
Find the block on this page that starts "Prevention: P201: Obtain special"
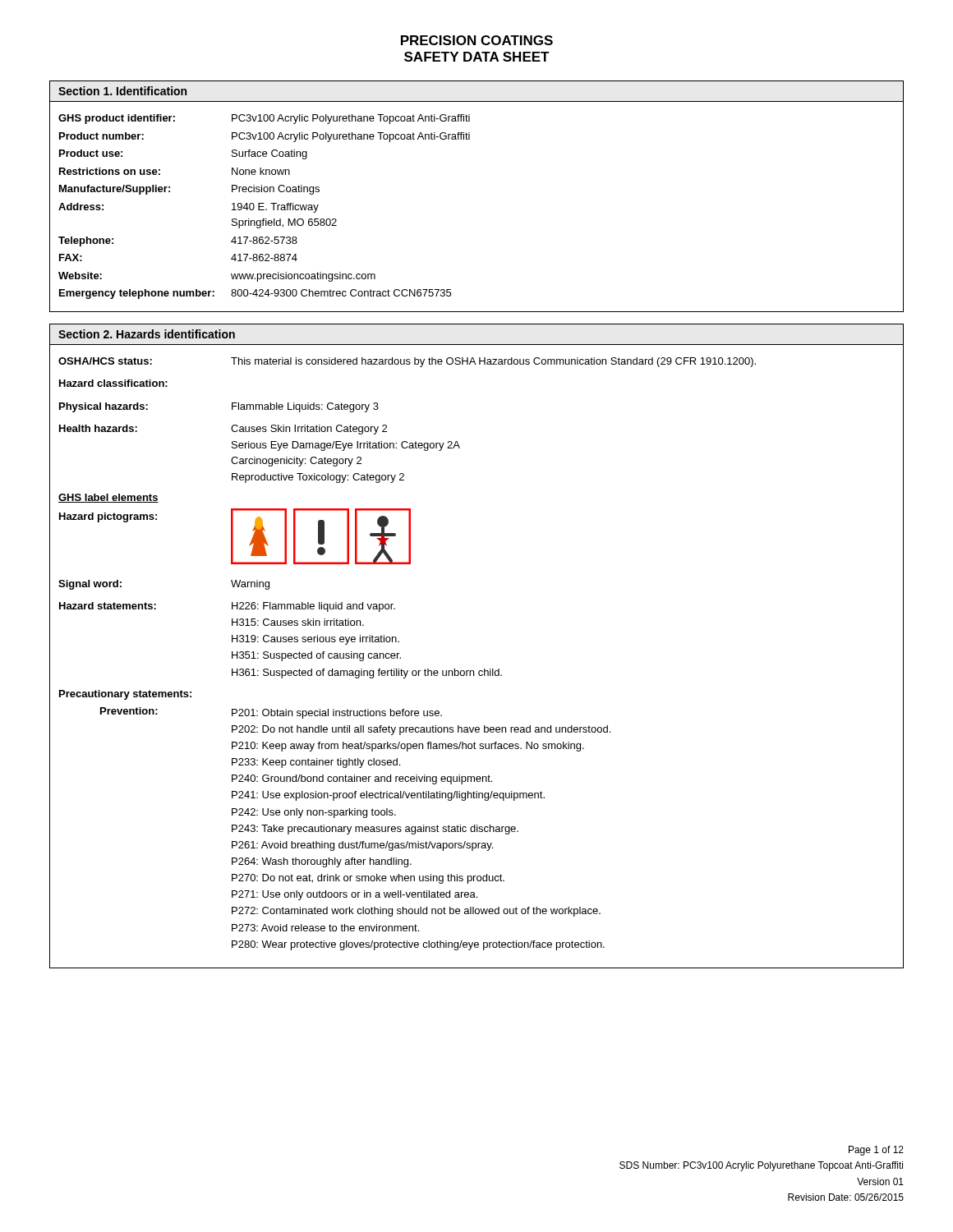point(476,829)
